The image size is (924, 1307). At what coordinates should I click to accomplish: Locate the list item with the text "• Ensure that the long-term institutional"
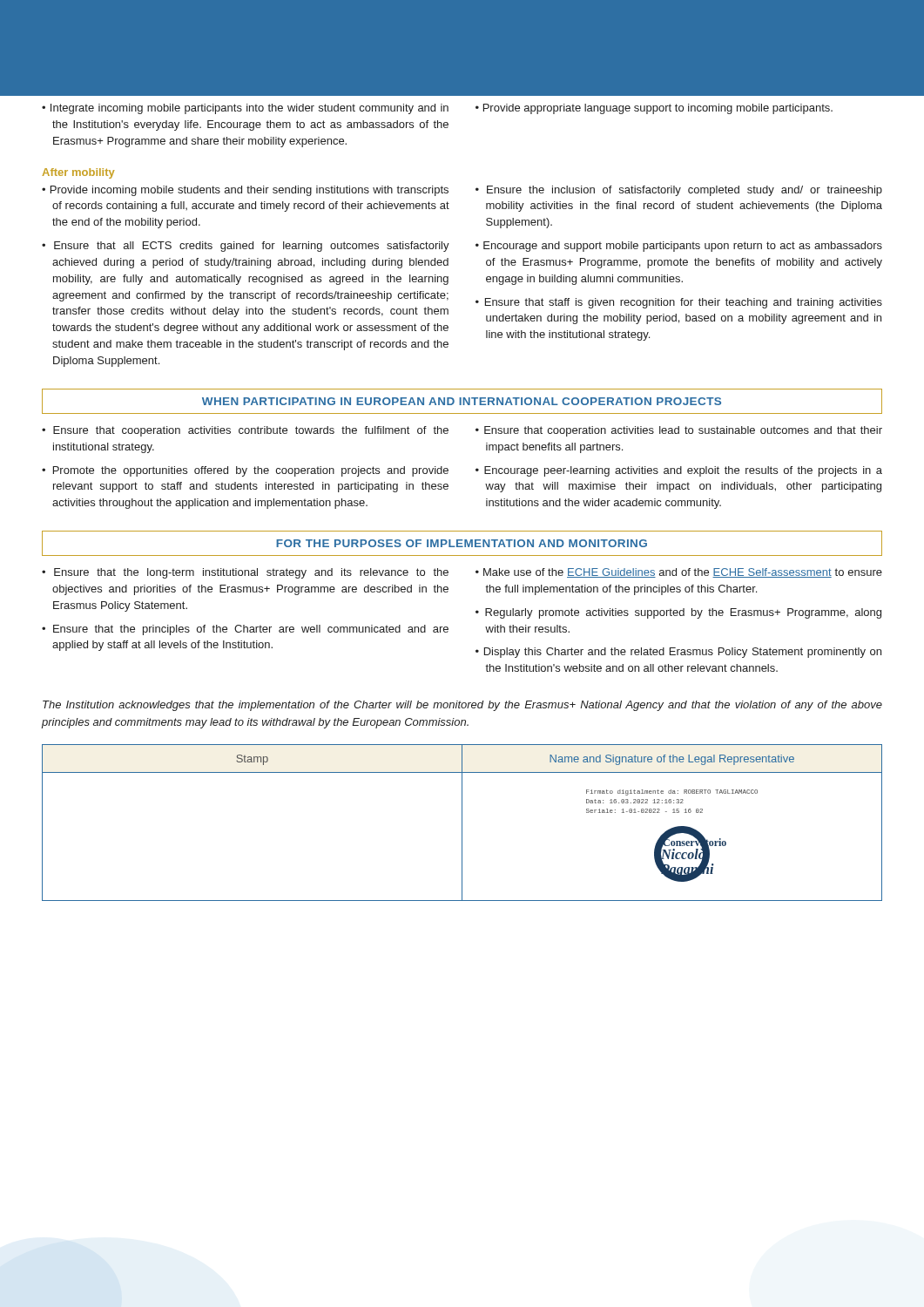pyautogui.click(x=245, y=589)
